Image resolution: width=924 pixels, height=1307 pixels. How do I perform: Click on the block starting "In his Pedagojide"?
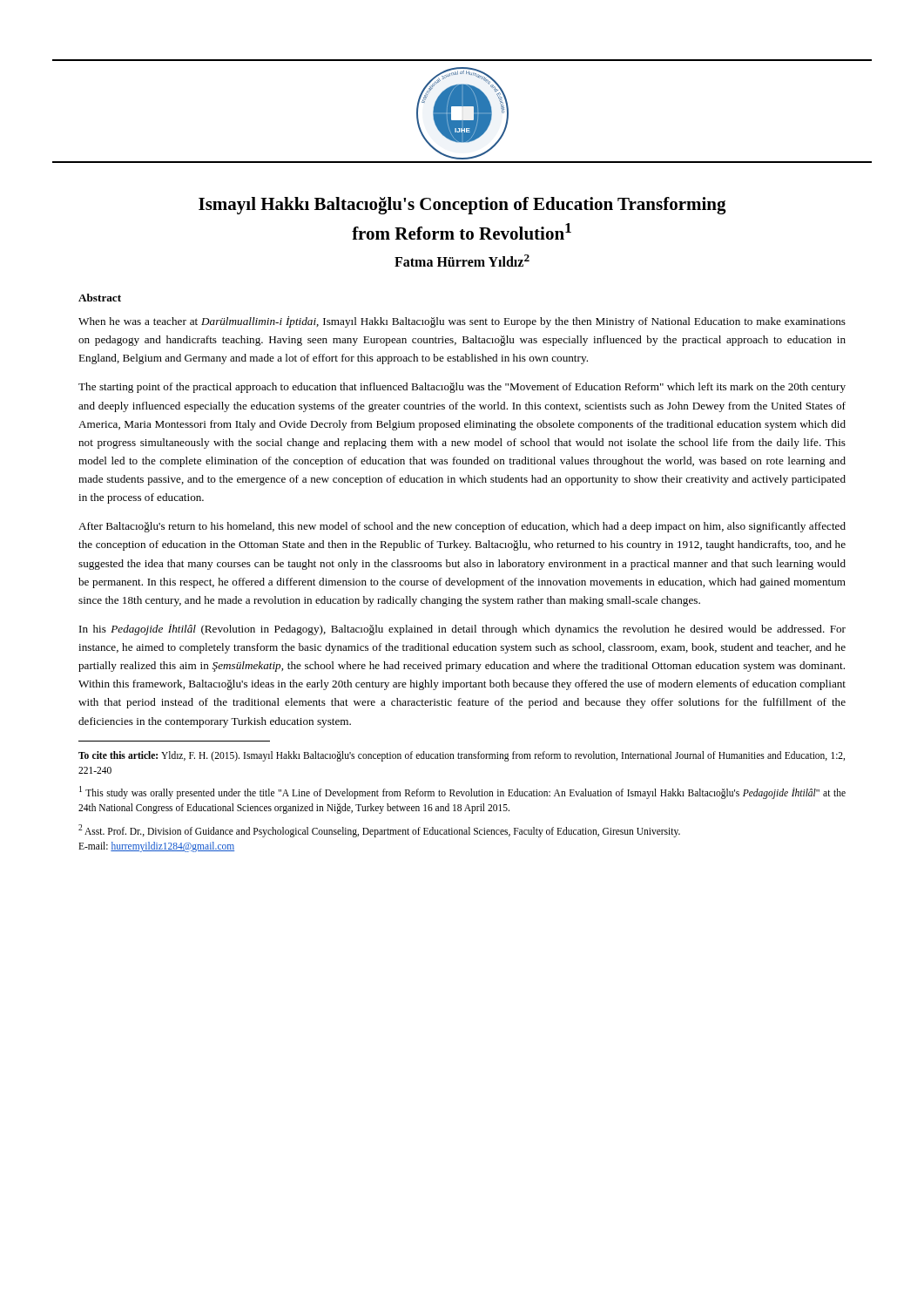tap(462, 675)
